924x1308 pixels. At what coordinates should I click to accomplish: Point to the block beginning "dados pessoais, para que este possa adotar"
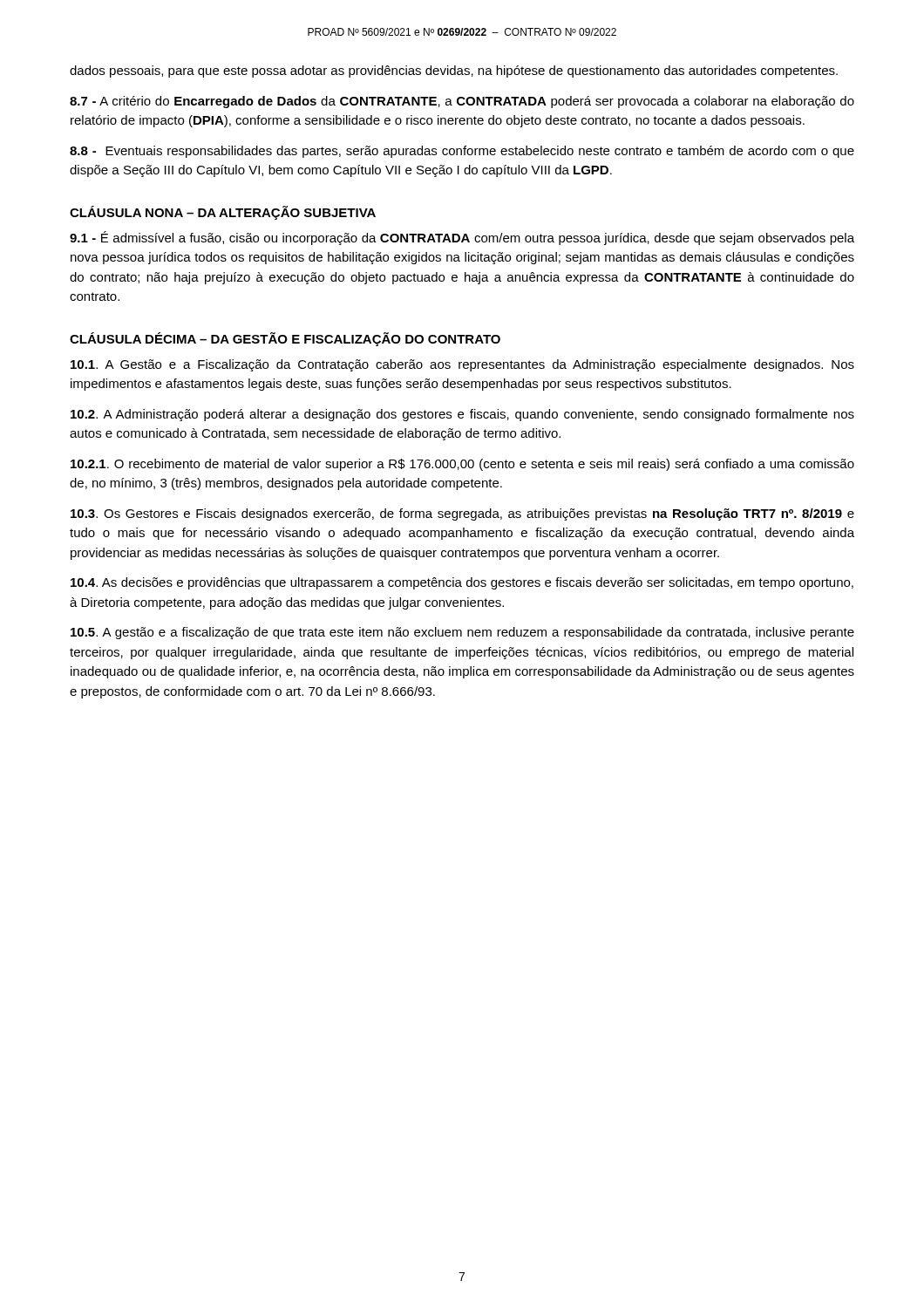coord(454,70)
